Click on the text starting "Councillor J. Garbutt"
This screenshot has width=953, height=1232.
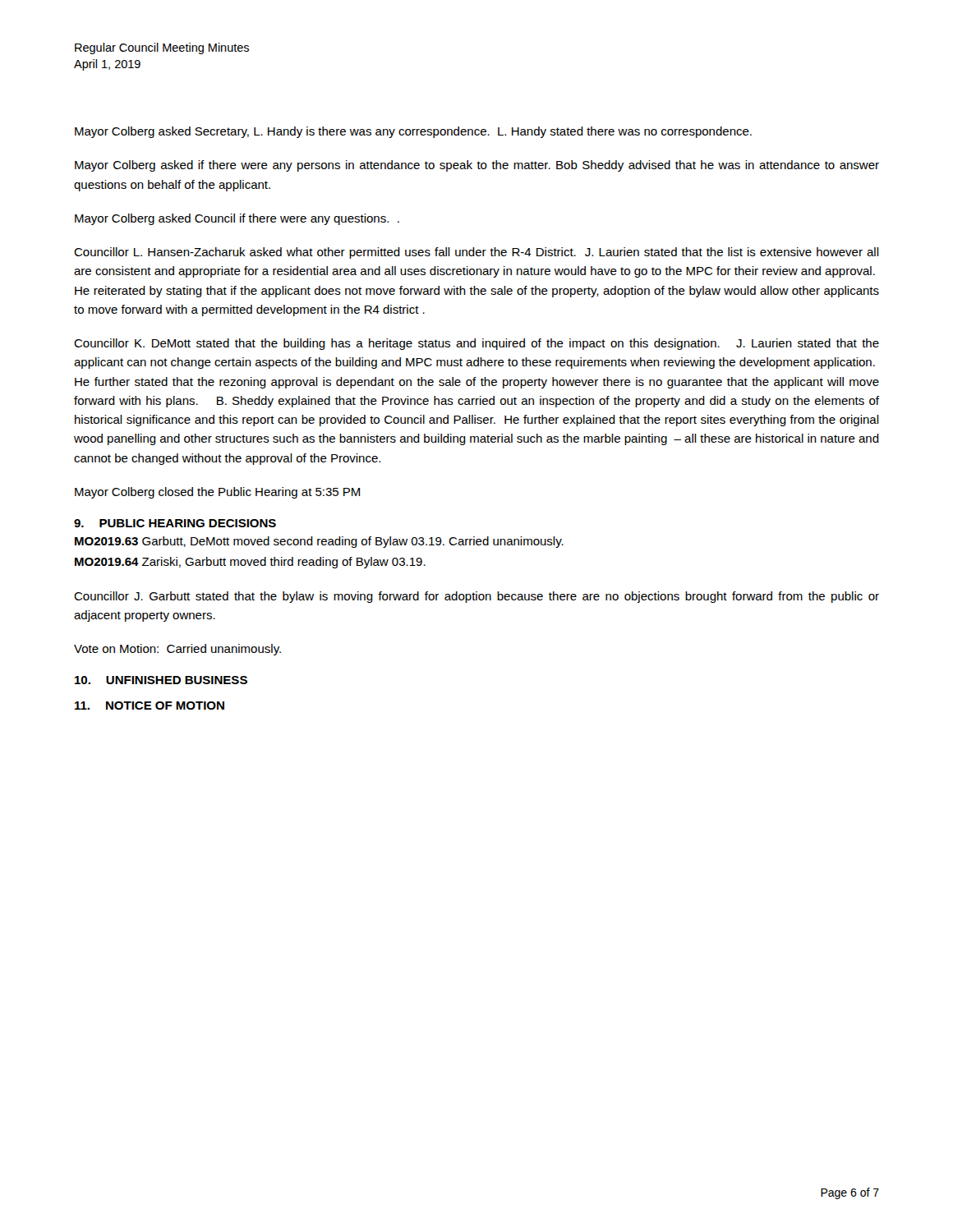click(x=476, y=605)
